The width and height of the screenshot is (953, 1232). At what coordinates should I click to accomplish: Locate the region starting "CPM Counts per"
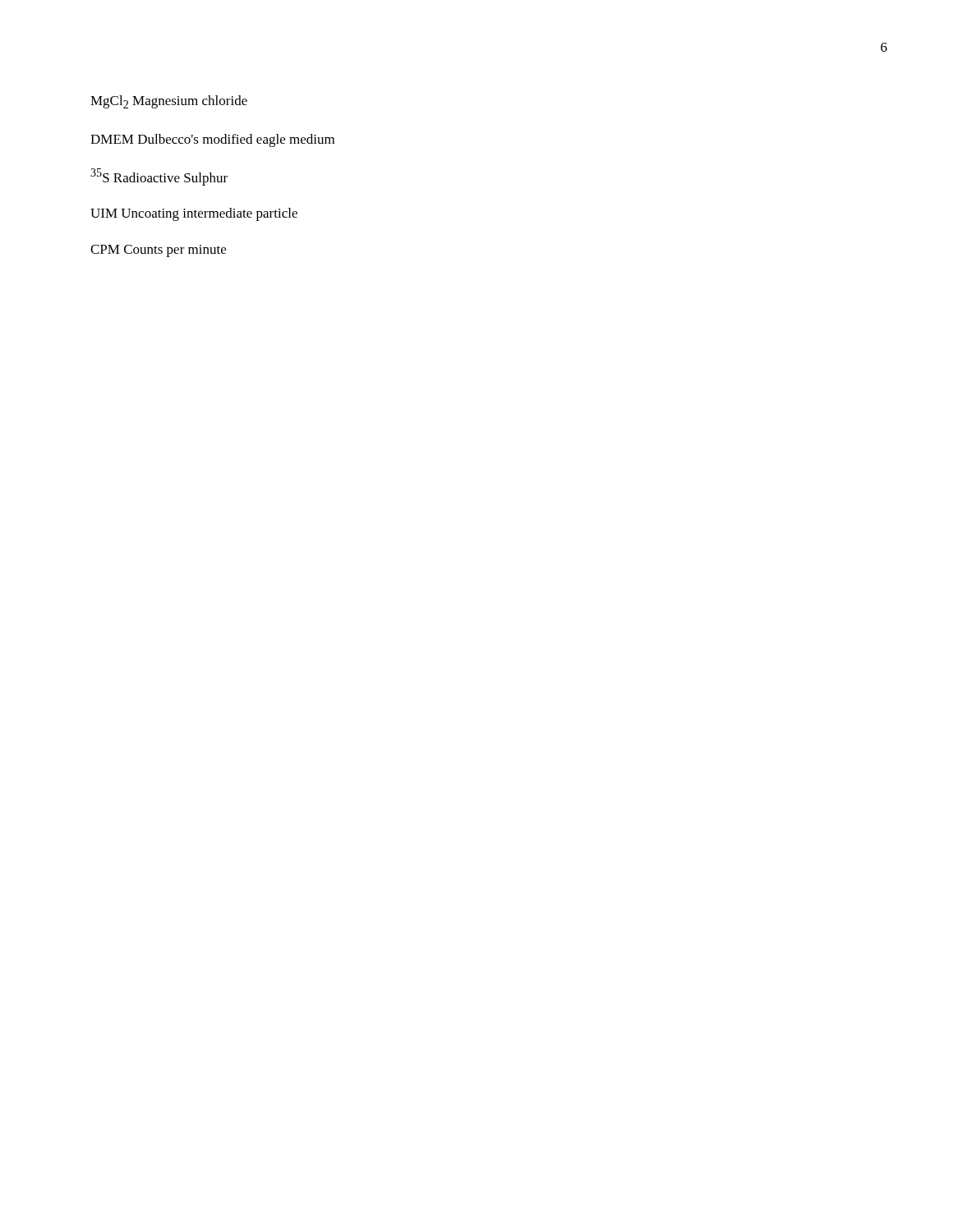click(x=158, y=249)
